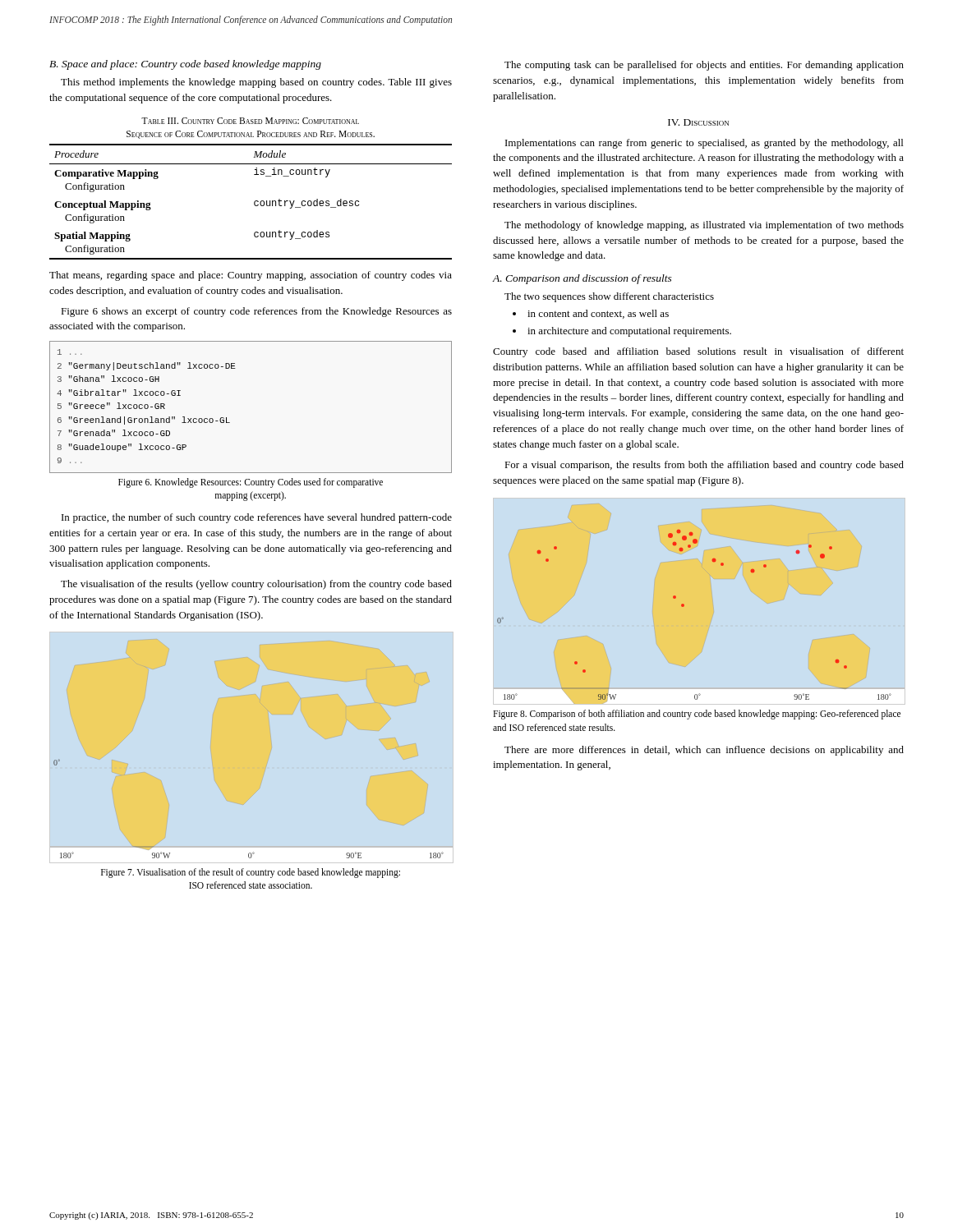This screenshot has height=1232, width=953.
Task: Find the block on this page that starts "That means, regarding space and place: Country"
Action: click(x=251, y=301)
